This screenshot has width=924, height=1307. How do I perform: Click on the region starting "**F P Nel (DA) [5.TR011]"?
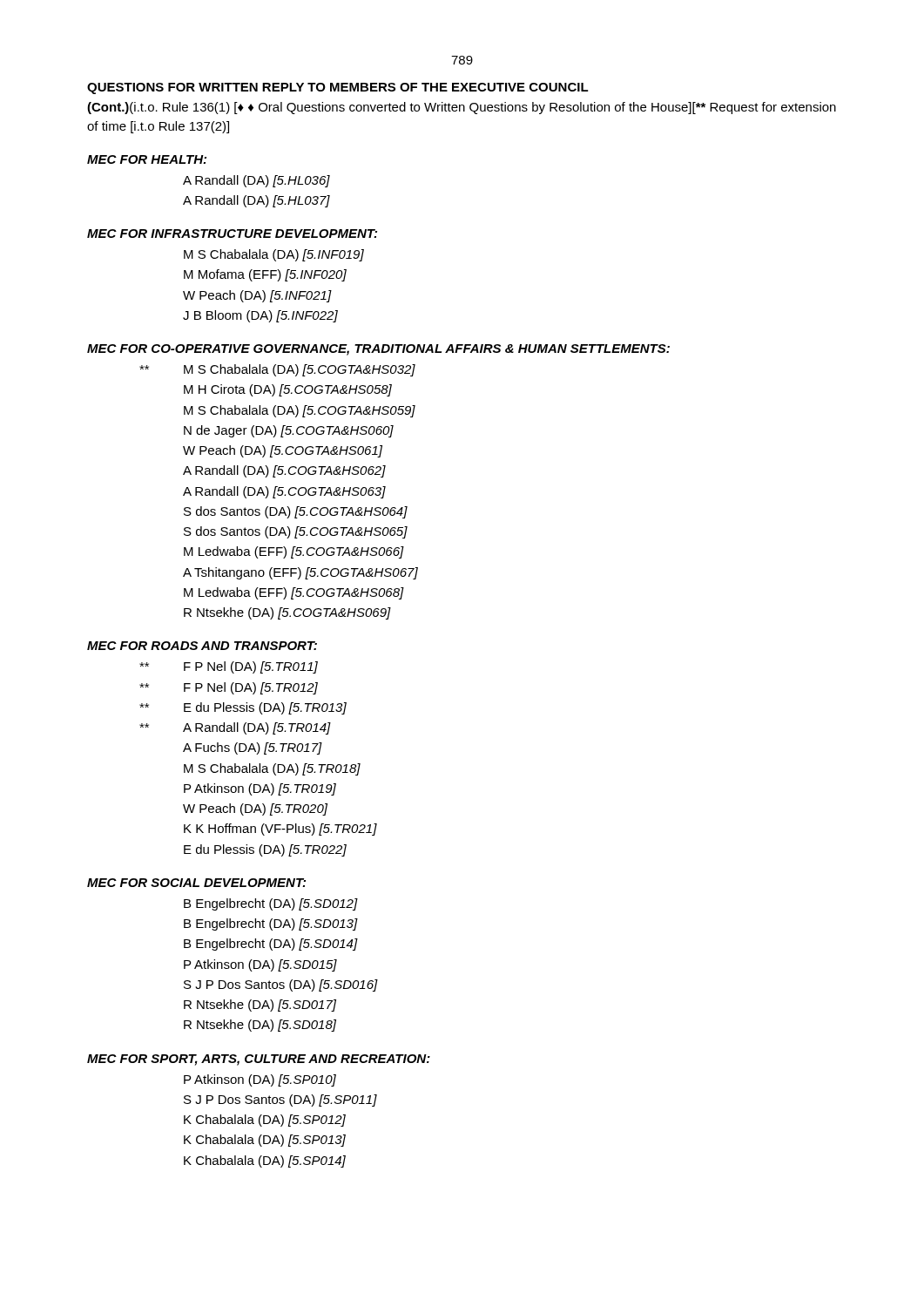pyautogui.click(x=229, y=667)
